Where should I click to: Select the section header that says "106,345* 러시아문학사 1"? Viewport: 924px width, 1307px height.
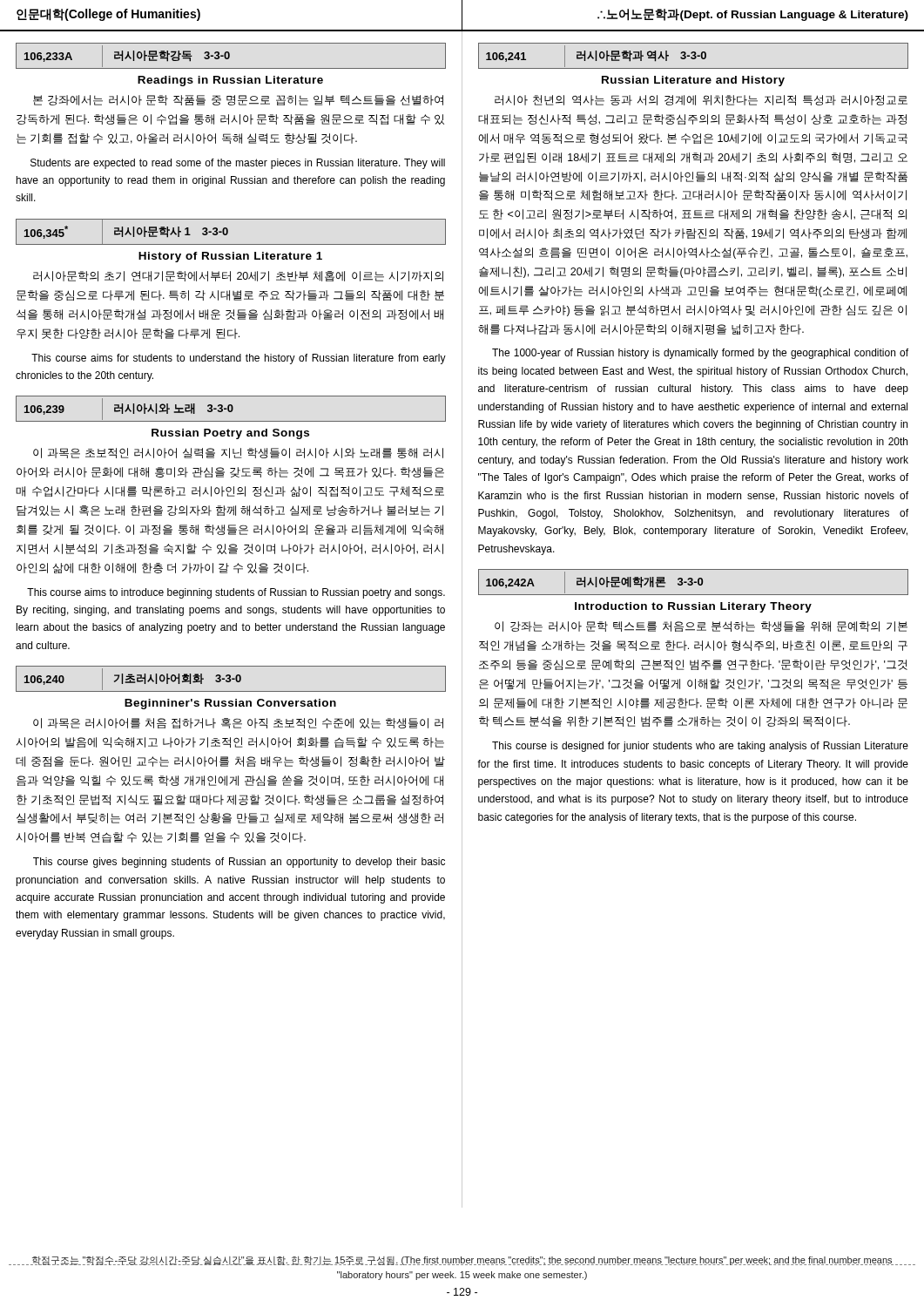tap(128, 232)
